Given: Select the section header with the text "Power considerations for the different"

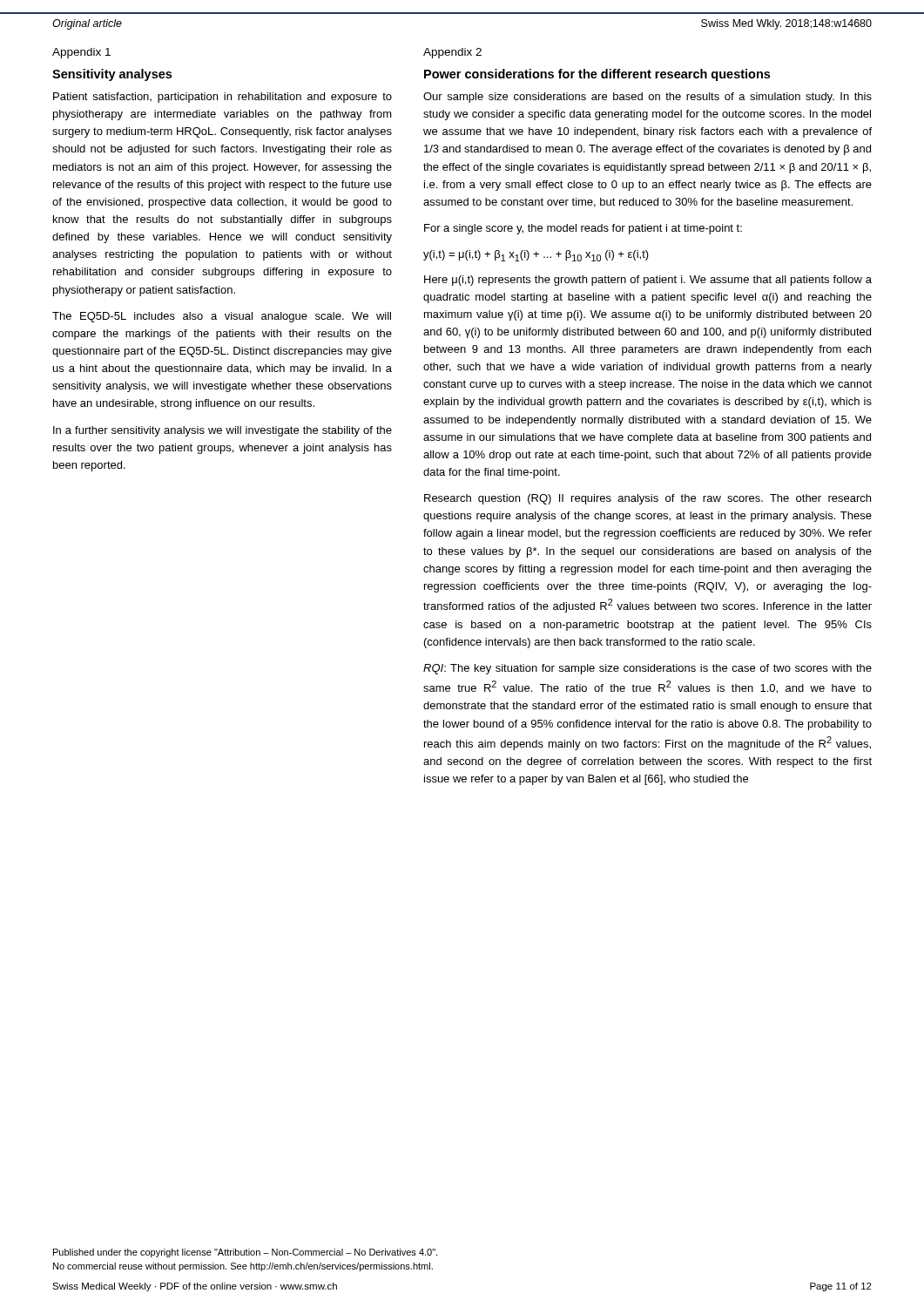Looking at the screenshot, I should [597, 74].
